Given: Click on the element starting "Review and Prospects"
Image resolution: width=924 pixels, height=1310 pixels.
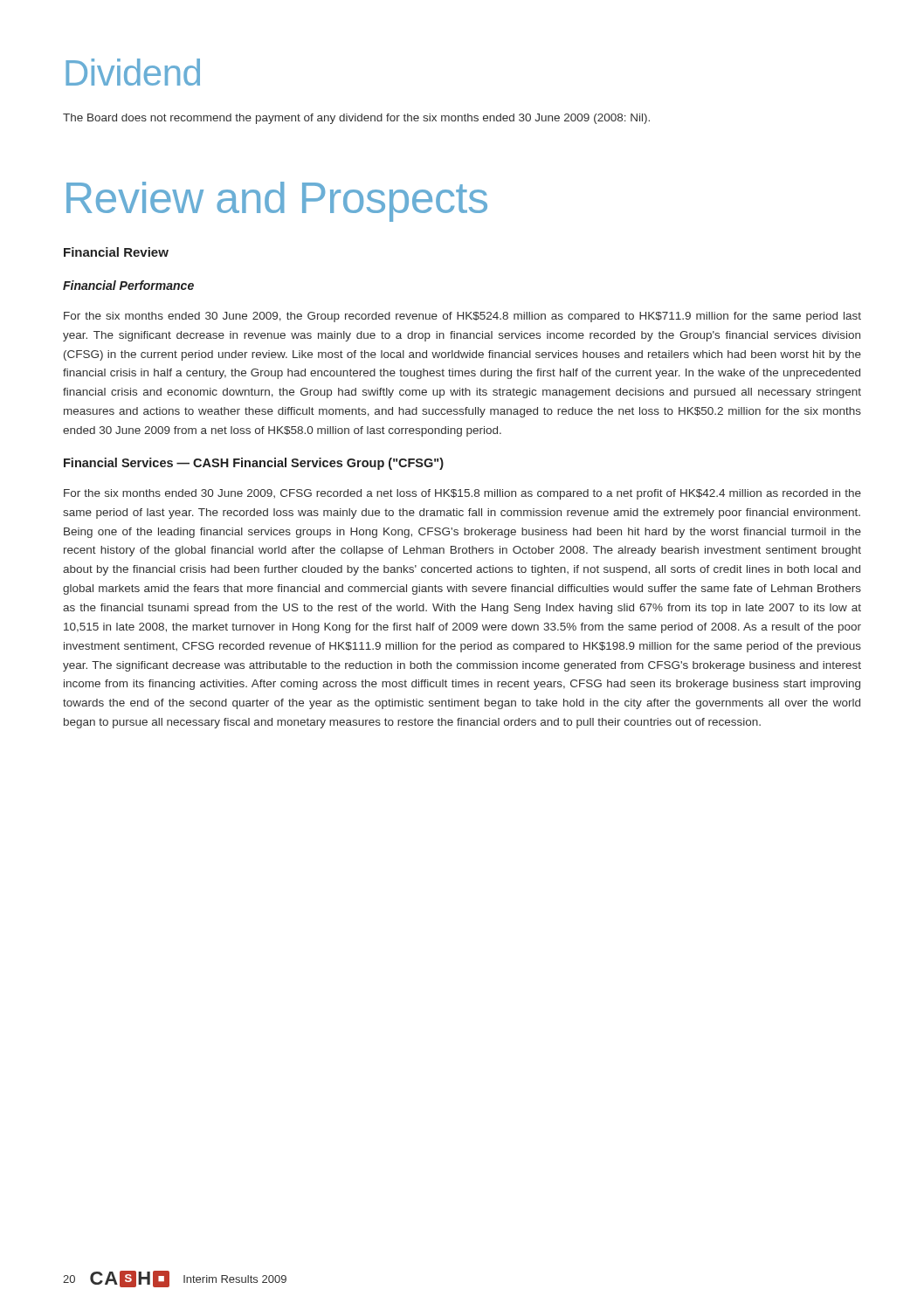Looking at the screenshot, I should pyautogui.click(x=276, y=198).
